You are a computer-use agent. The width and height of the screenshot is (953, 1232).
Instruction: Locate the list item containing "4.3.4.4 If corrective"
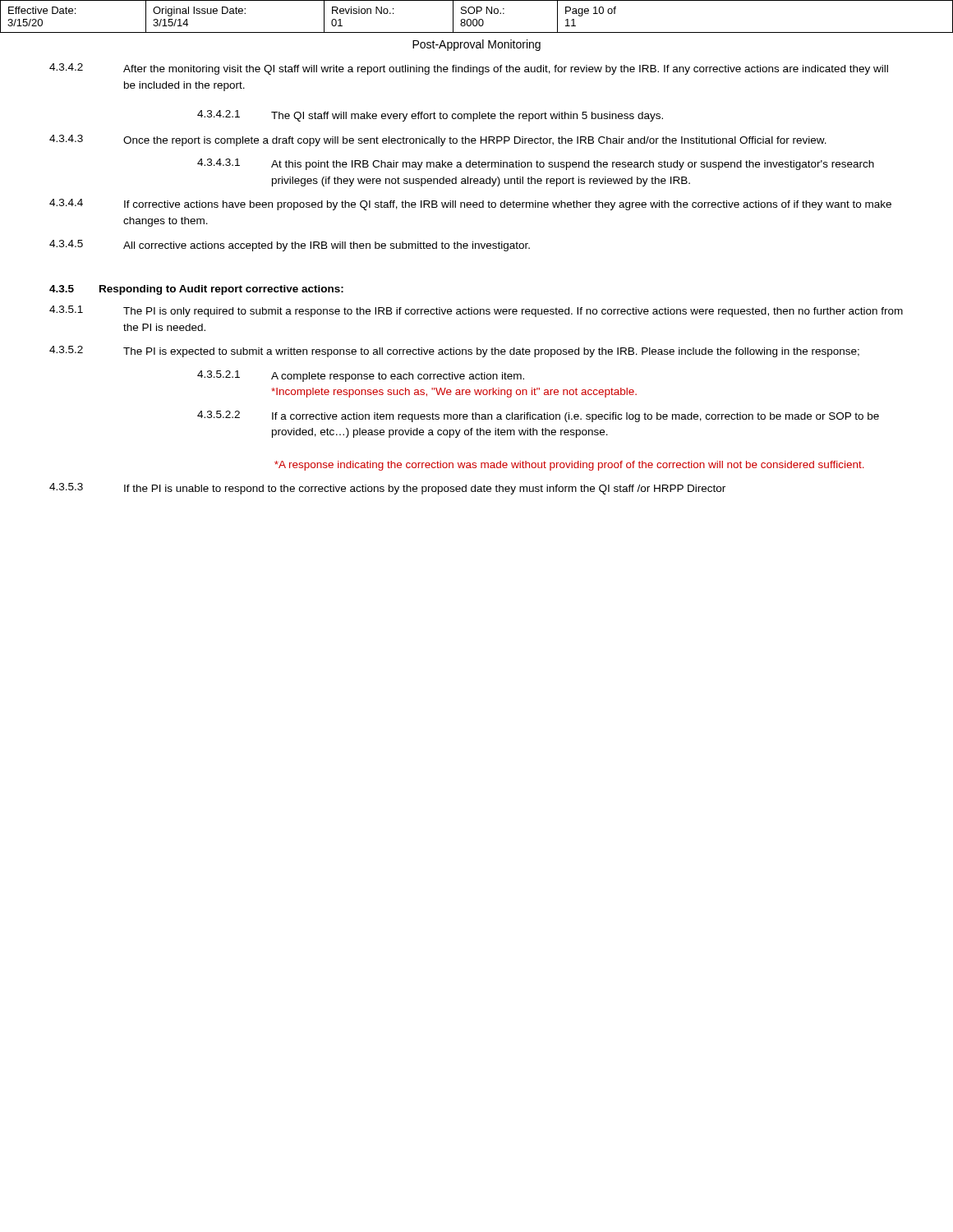click(476, 213)
